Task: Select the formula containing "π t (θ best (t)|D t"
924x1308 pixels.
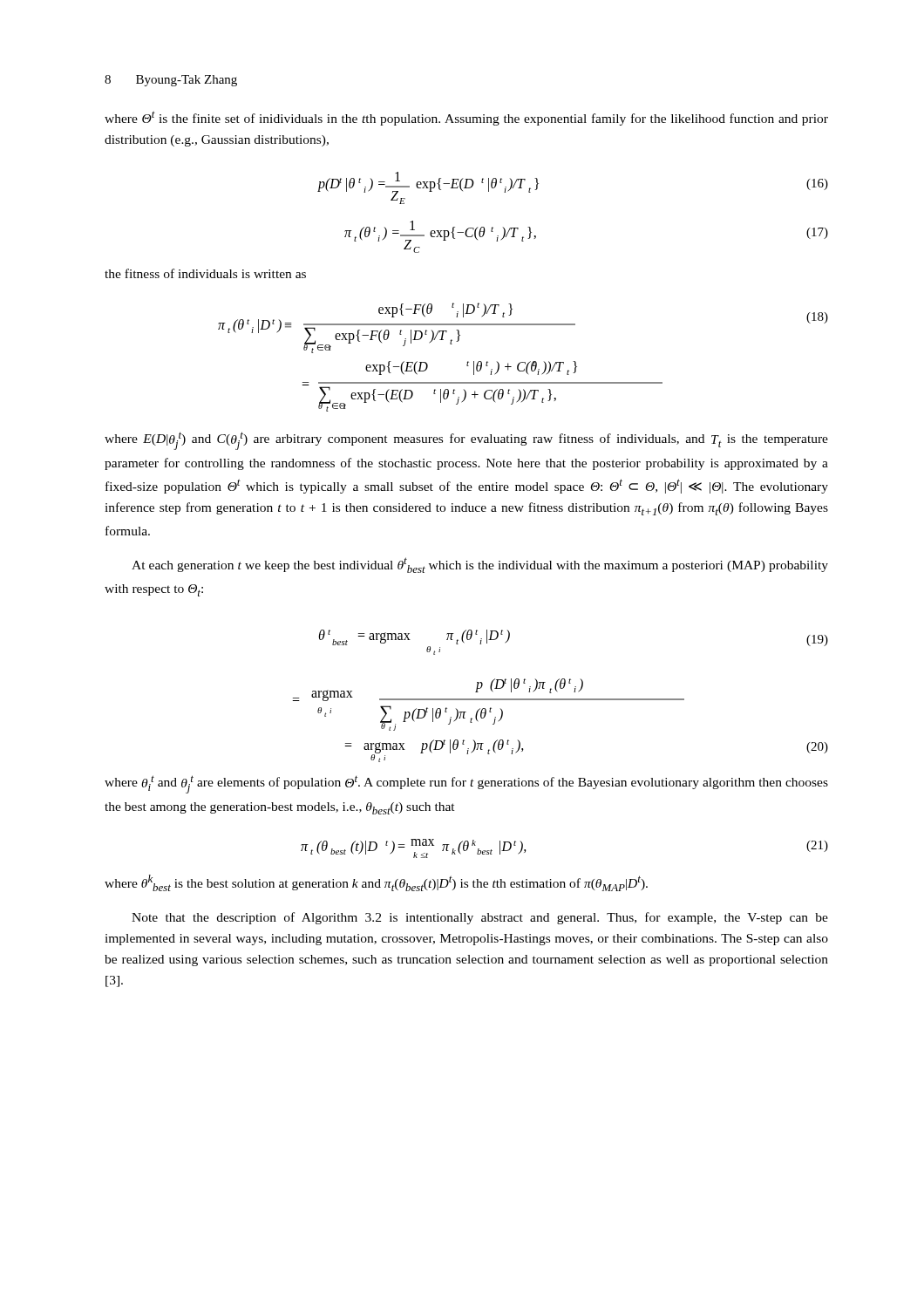Action: click(x=422, y=845)
